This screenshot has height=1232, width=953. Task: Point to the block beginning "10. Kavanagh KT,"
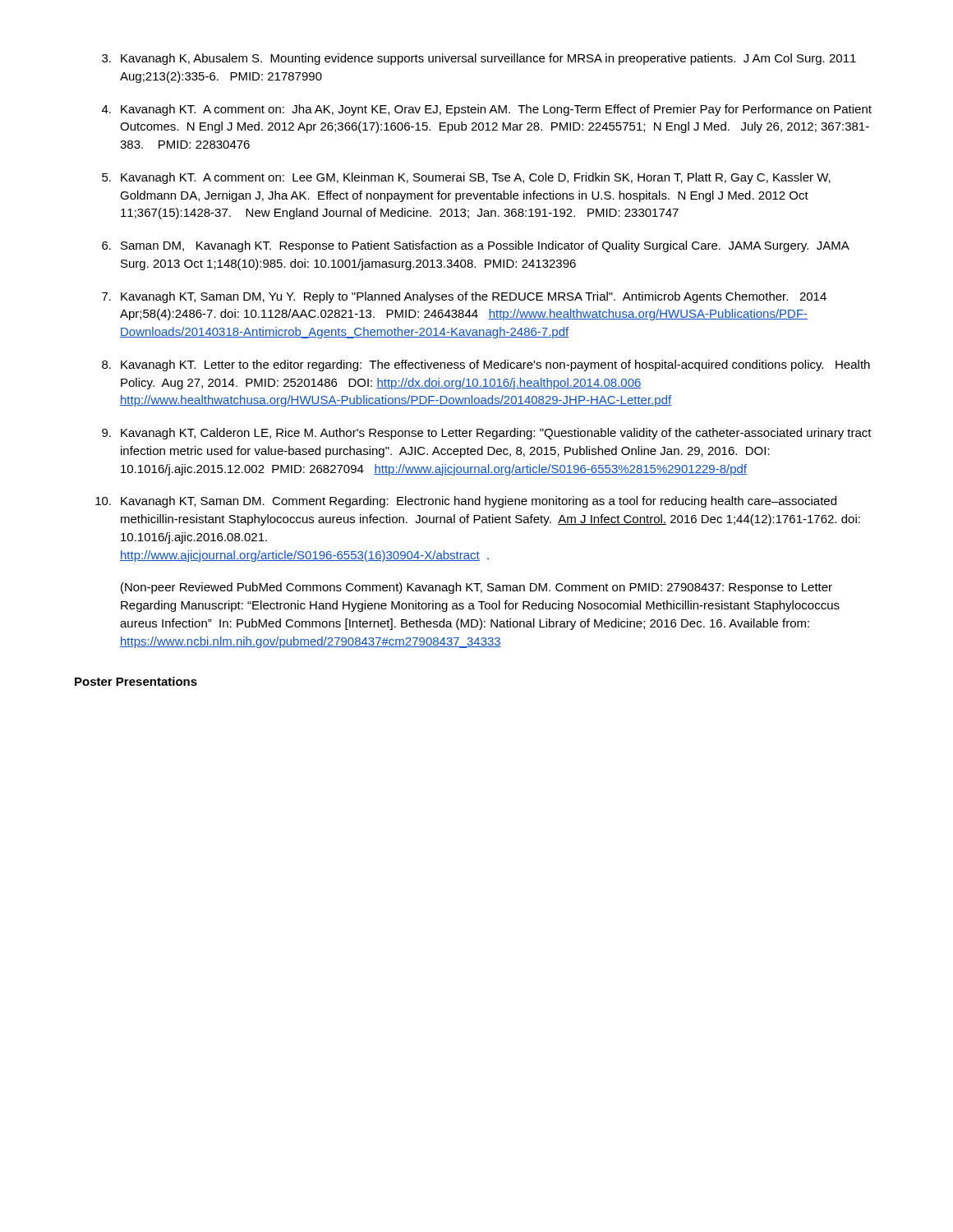476,528
